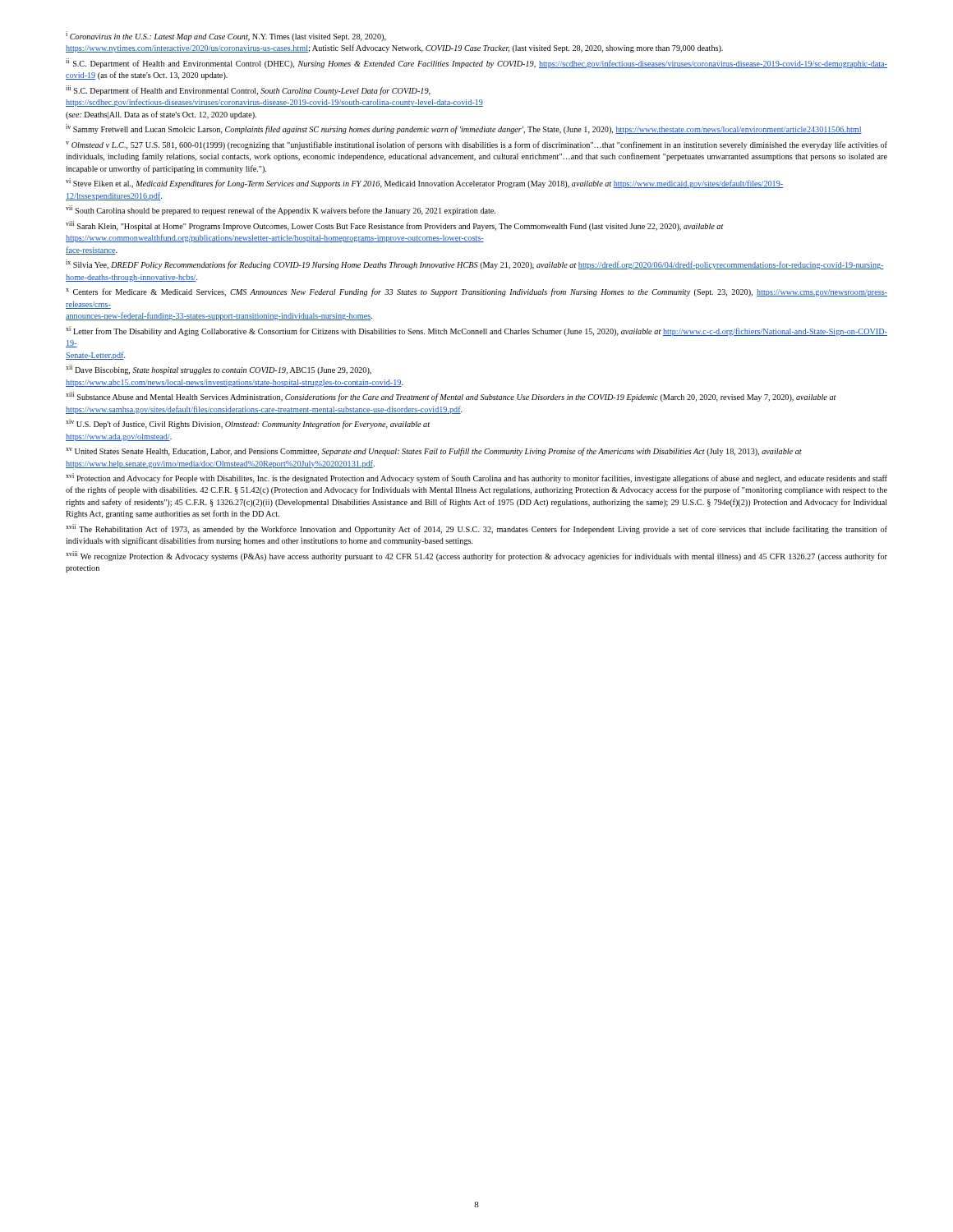Click the passage that begins "iii S.C. Department of"
Screen dimensions: 1232x953
pyautogui.click(x=274, y=102)
